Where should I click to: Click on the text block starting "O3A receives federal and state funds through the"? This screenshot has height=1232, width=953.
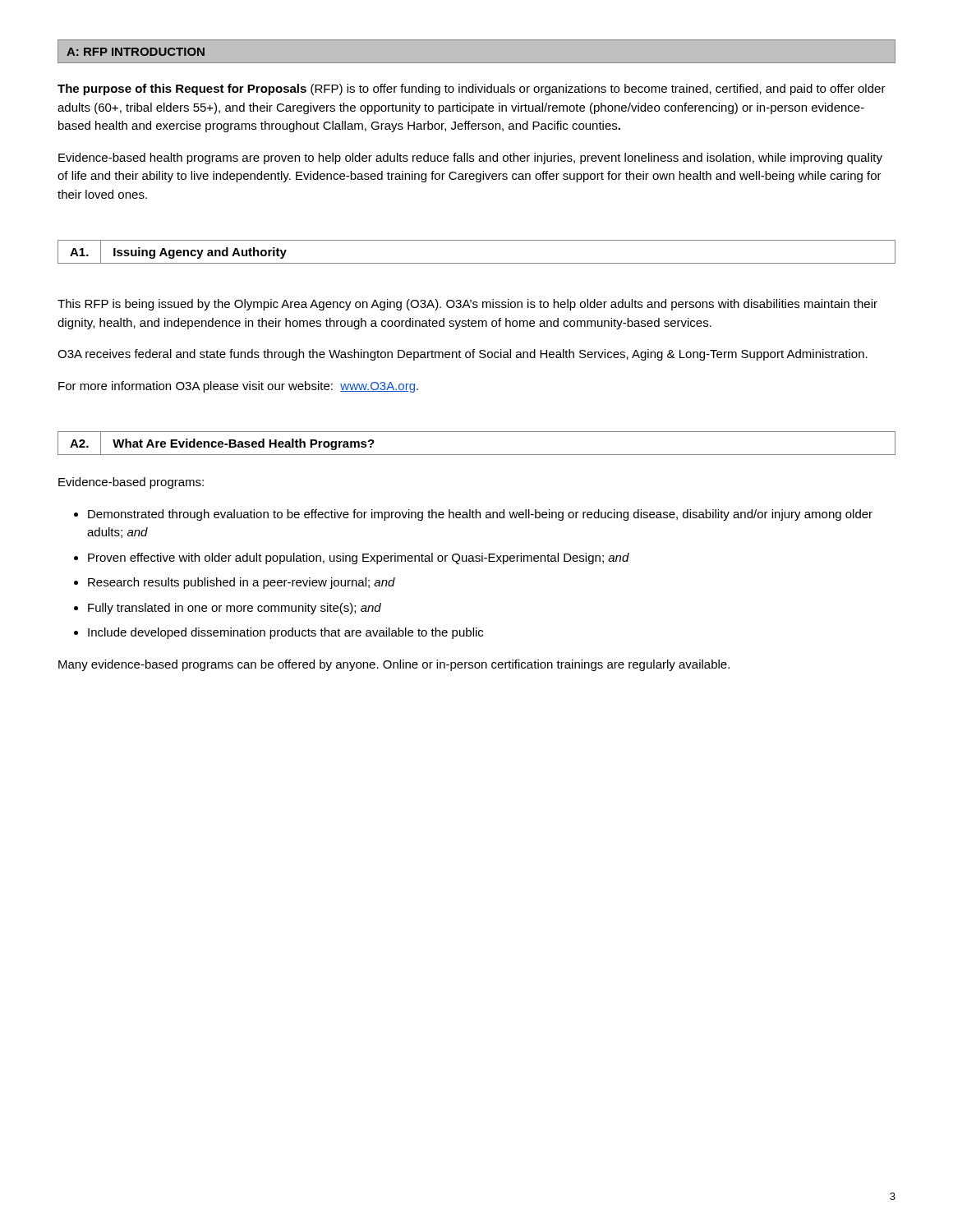click(x=463, y=354)
